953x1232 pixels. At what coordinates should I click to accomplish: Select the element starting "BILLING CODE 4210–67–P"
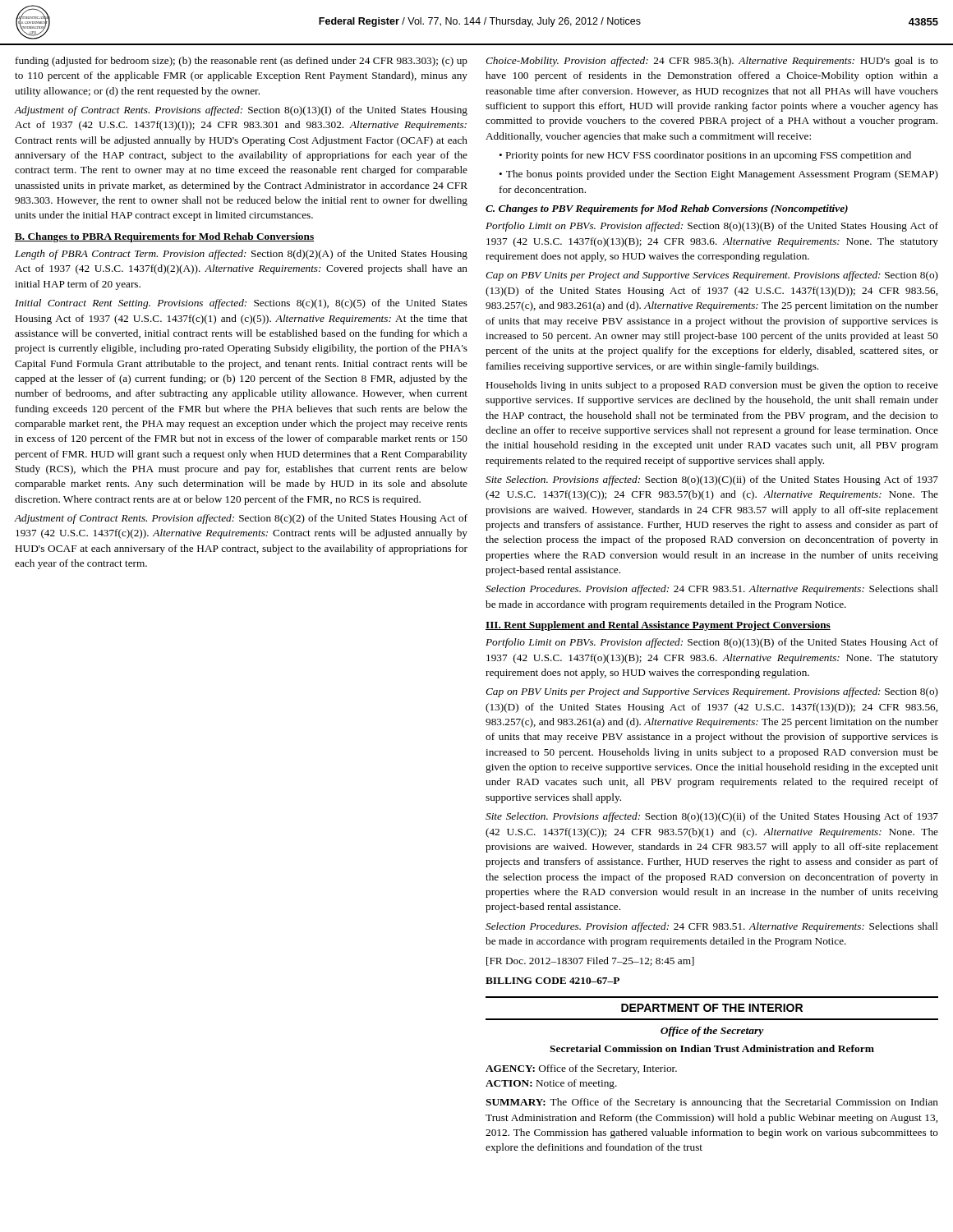pyautogui.click(x=552, y=981)
